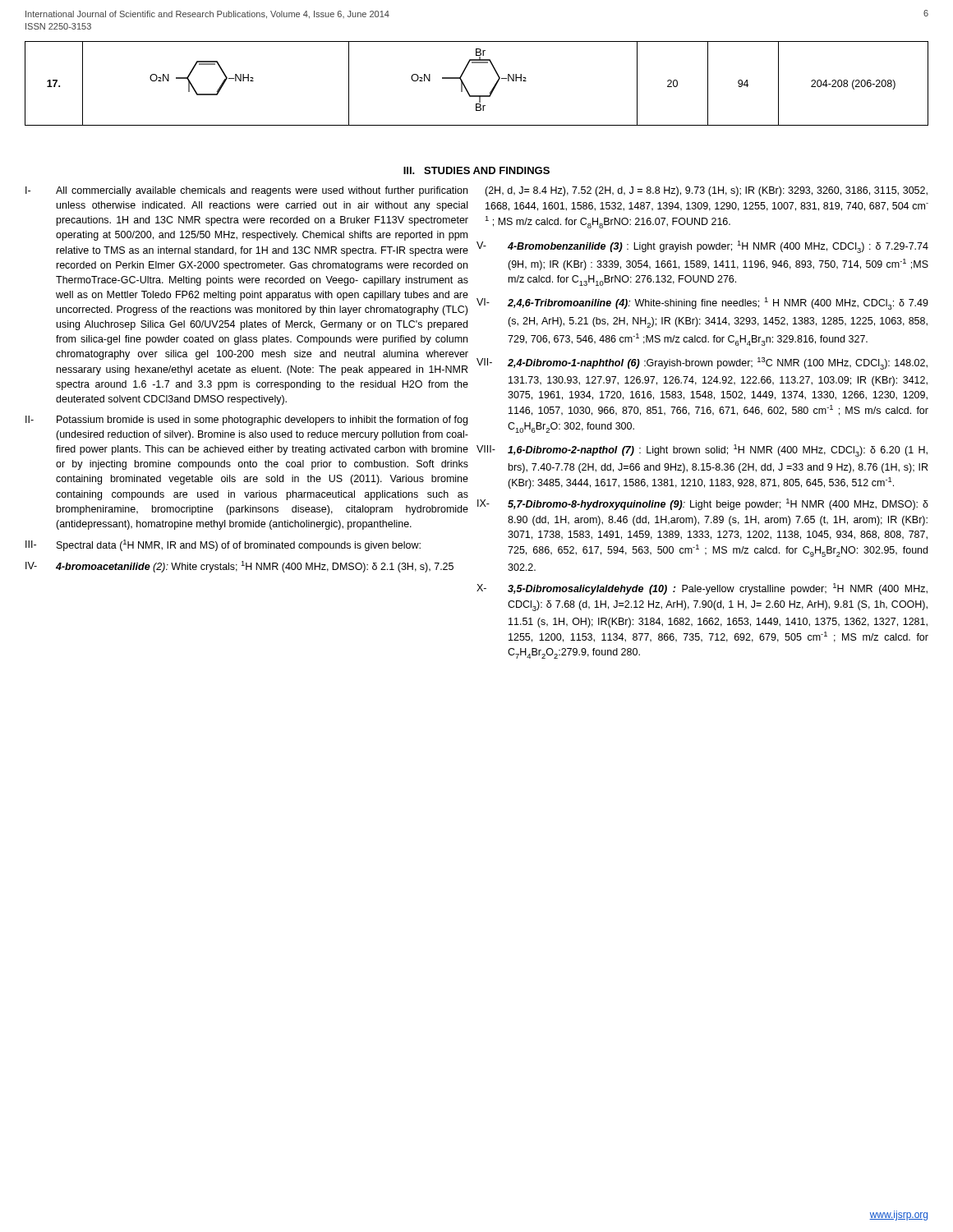The width and height of the screenshot is (953, 1232).
Task: Find the list item with the text "VI- 2,4,6-Tribromoaniline (4): White-shining"
Action: [x=702, y=322]
